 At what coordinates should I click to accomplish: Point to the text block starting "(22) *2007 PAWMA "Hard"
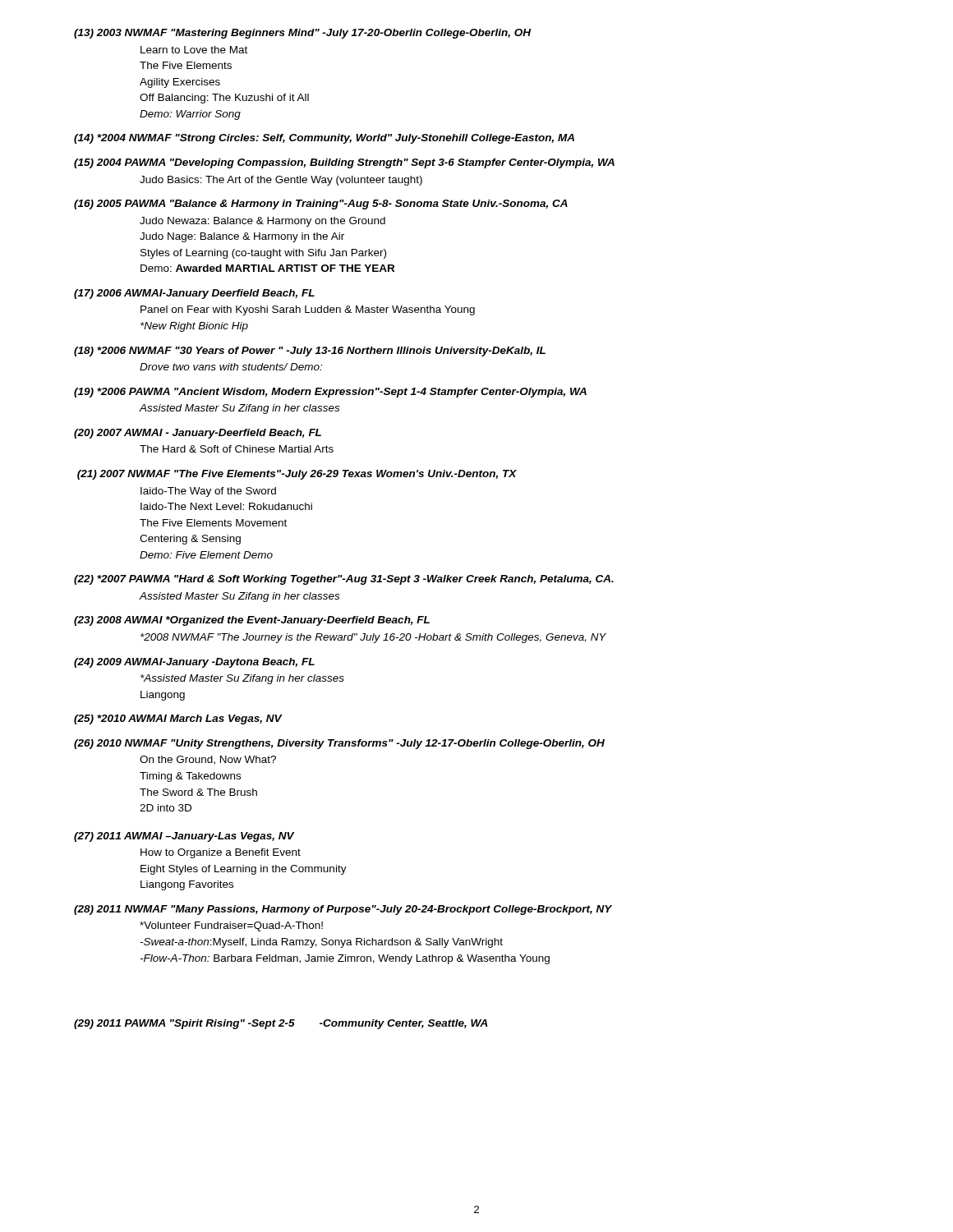coord(476,588)
